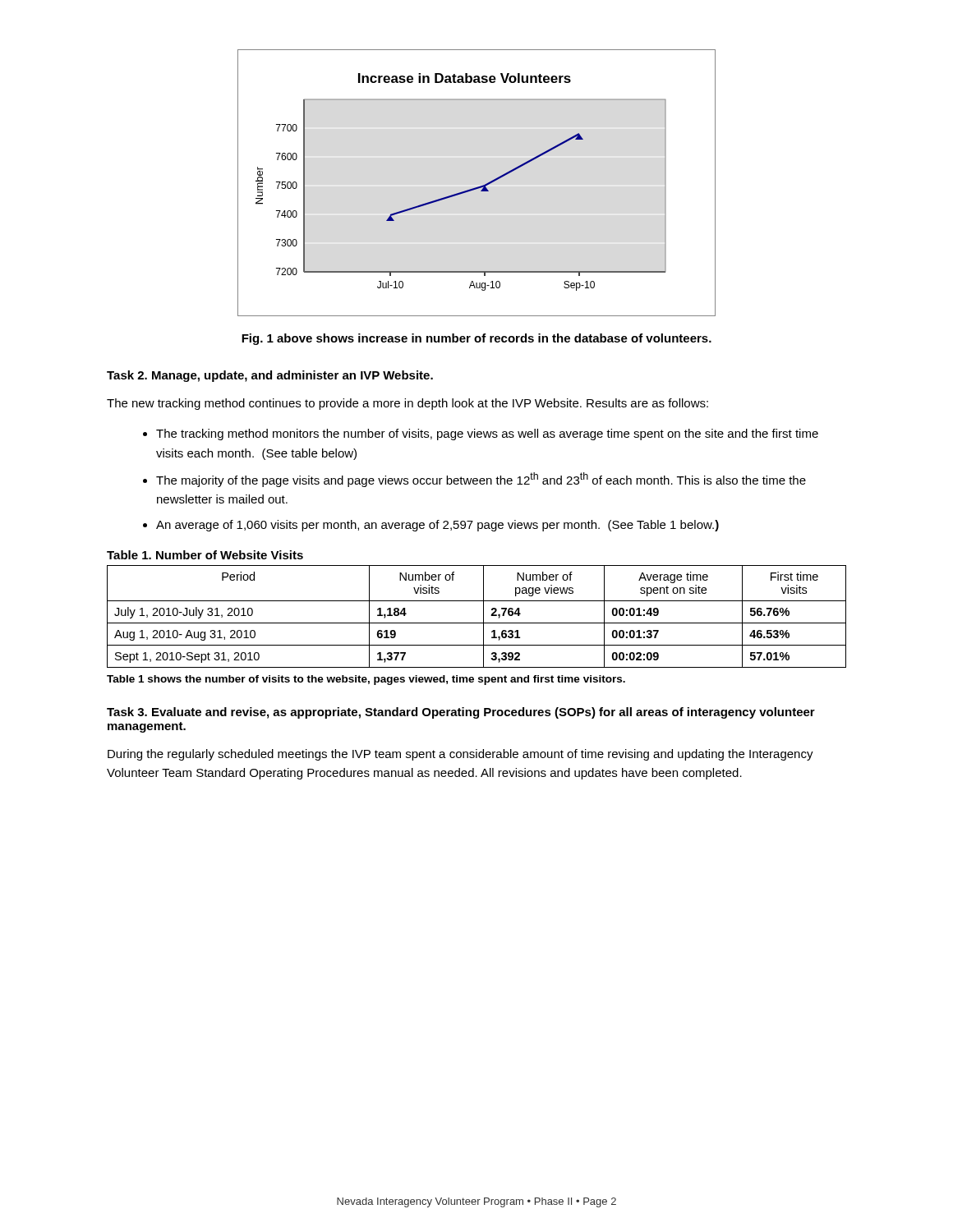This screenshot has width=953, height=1232.
Task: Click where it says "Table 1. Number of Website Visits"
Action: point(205,554)
